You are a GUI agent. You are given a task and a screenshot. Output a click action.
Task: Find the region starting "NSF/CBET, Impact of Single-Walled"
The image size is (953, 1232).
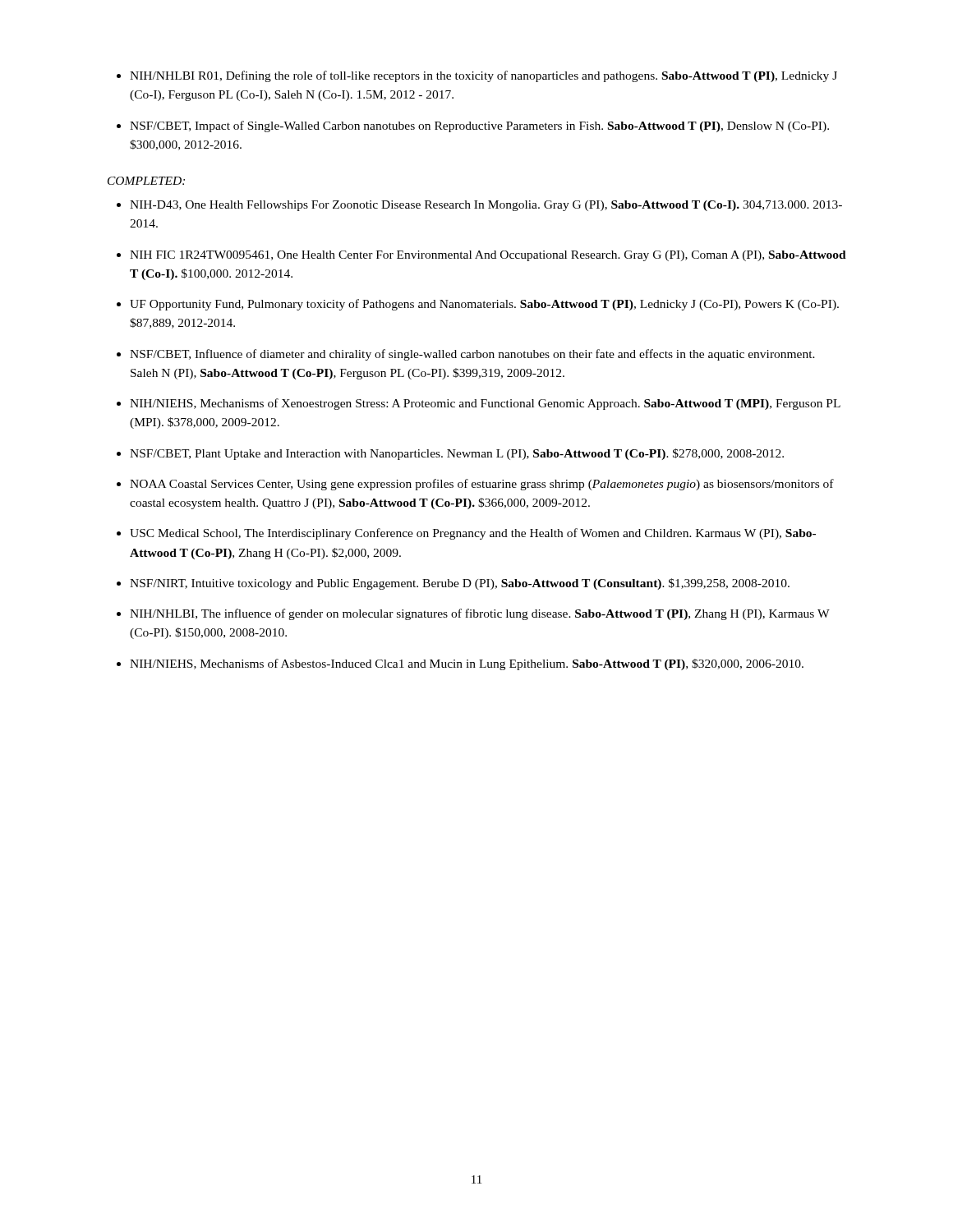[488, 135]
